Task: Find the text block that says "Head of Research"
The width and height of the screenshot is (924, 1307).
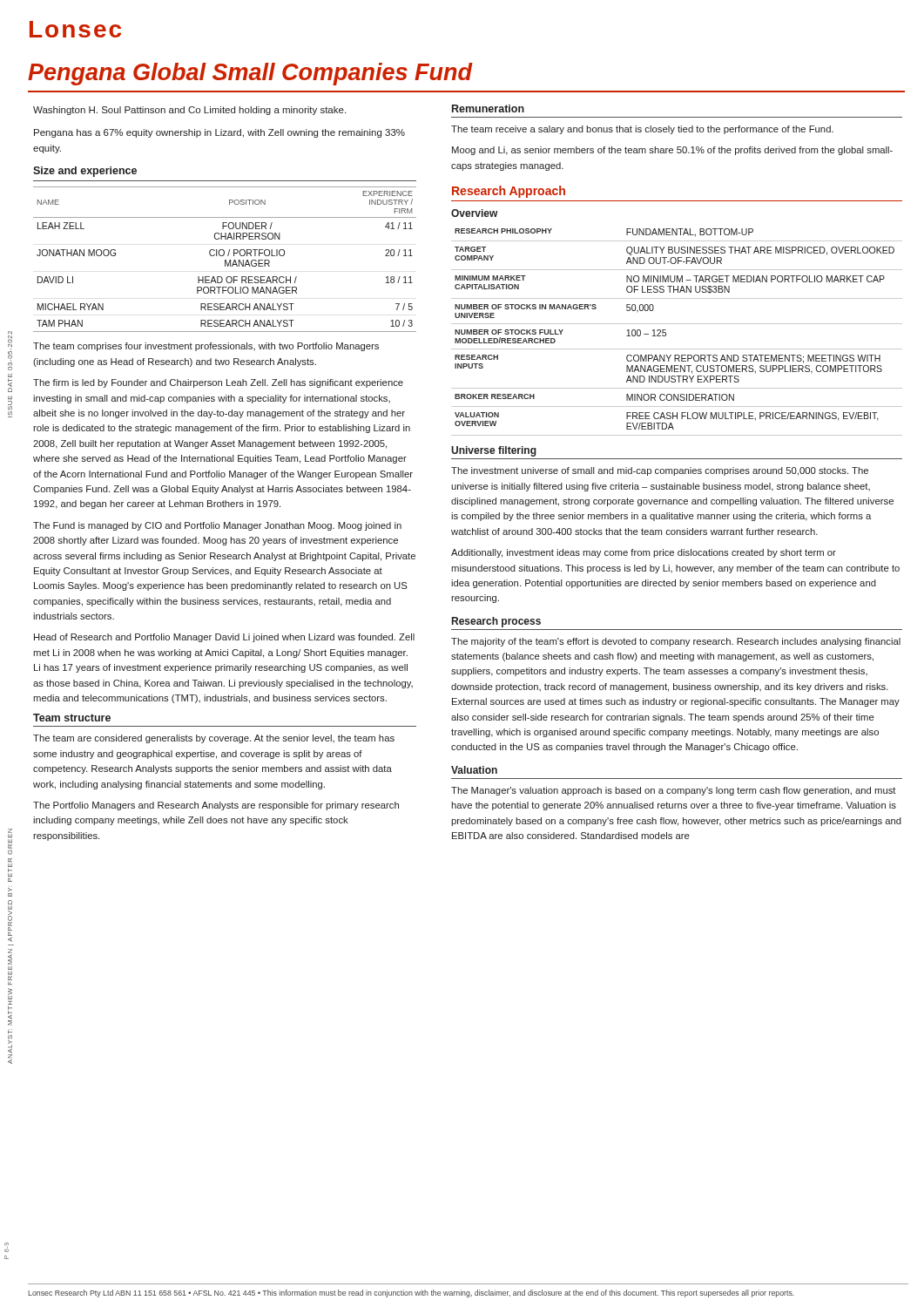Action: point(224,668)
